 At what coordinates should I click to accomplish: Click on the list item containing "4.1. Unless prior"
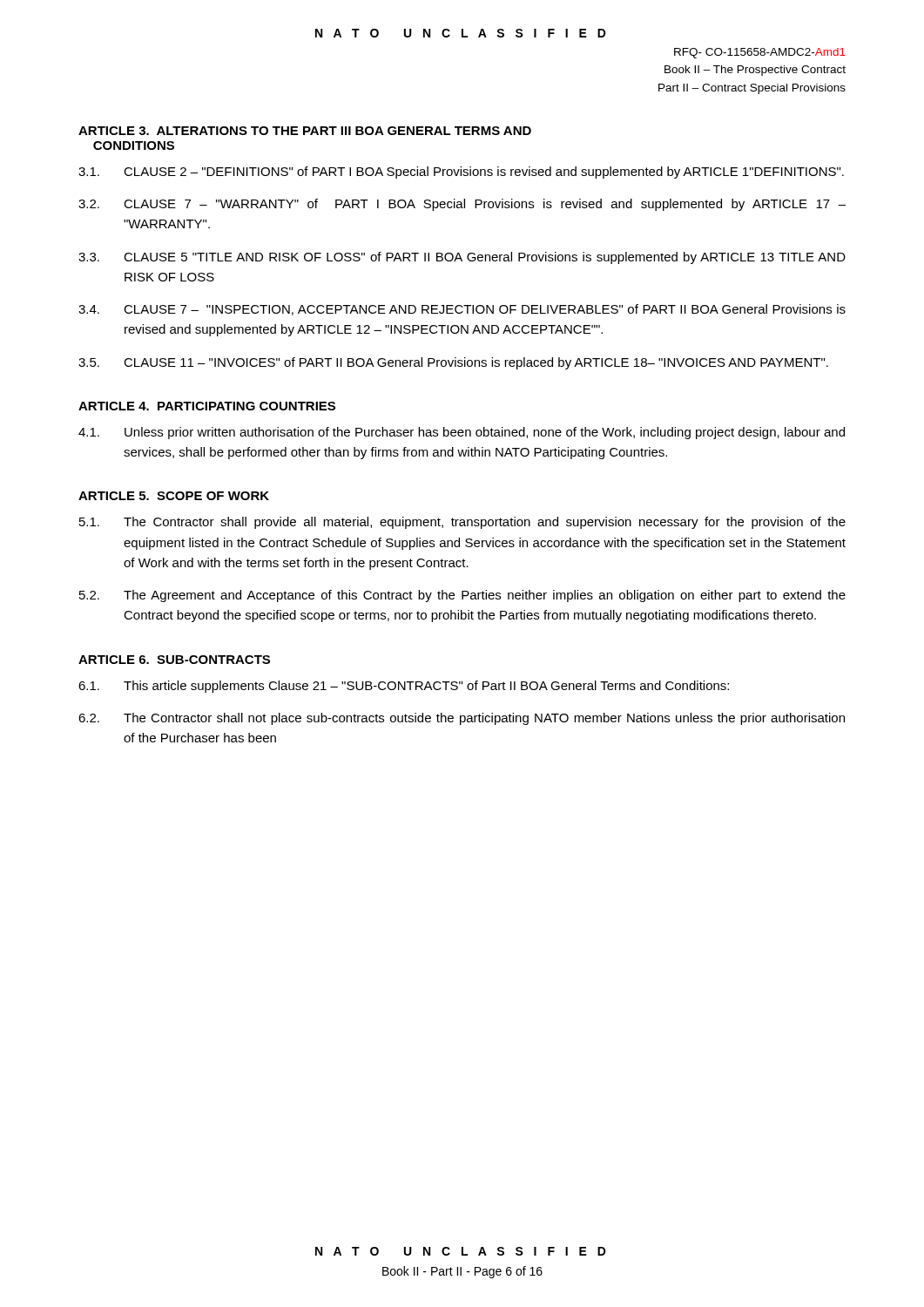pyautogui.click(x=462, y=442)
